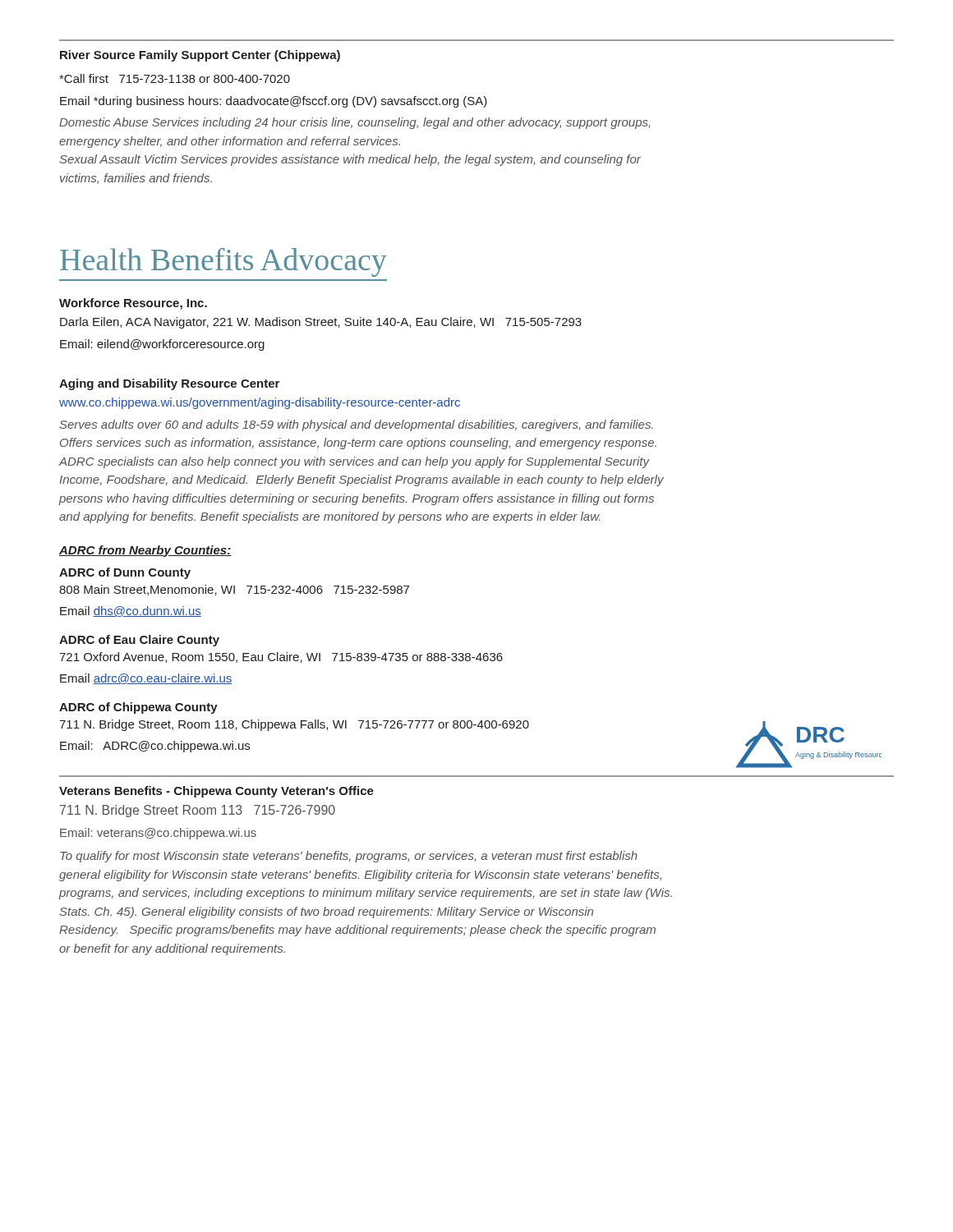
Task: Click a logo
Action: click(812, 747)
